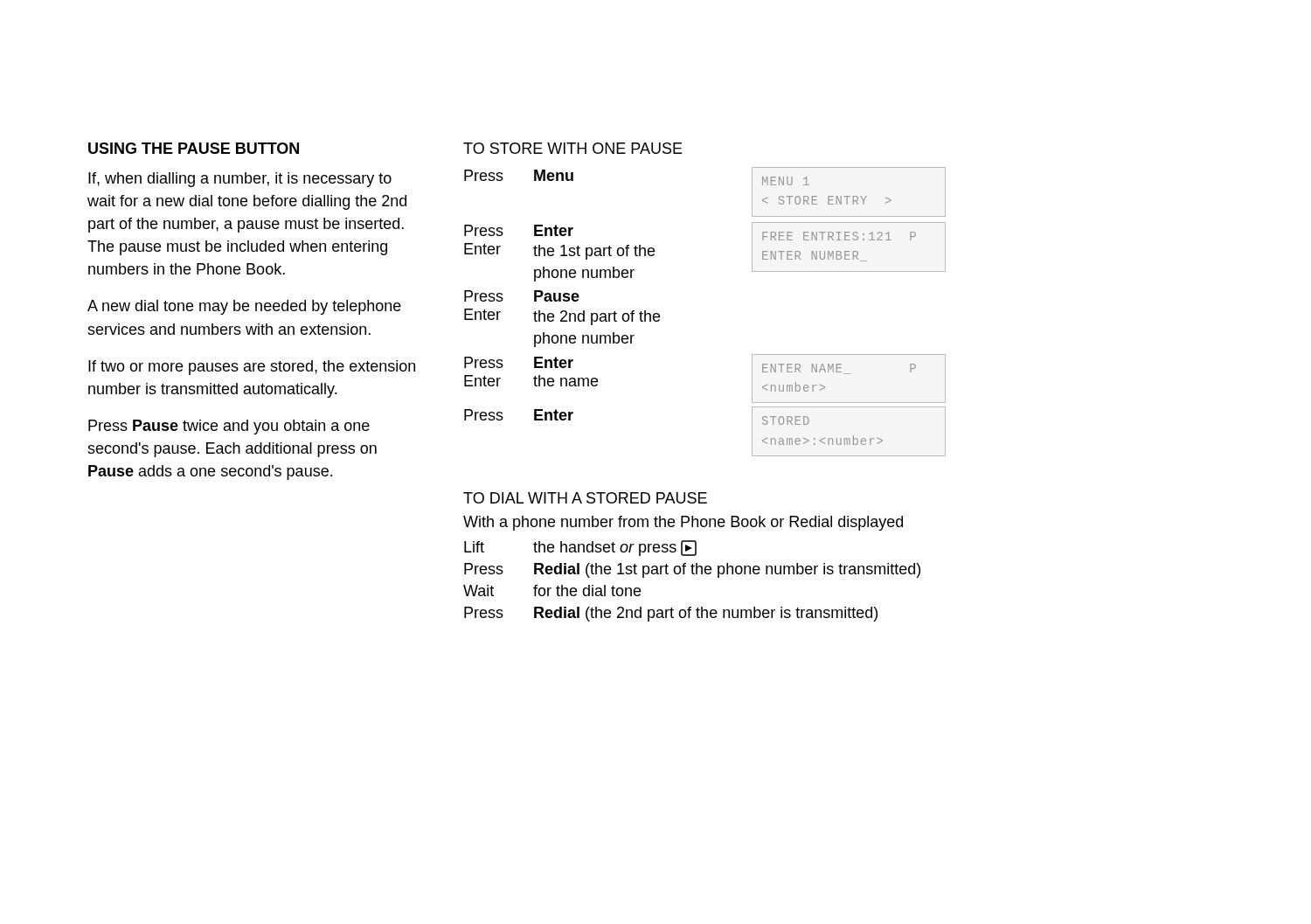Point to the text block starting "Enter the 2nd part of thephone number"
1311x924 pixels.
point(562,328)
